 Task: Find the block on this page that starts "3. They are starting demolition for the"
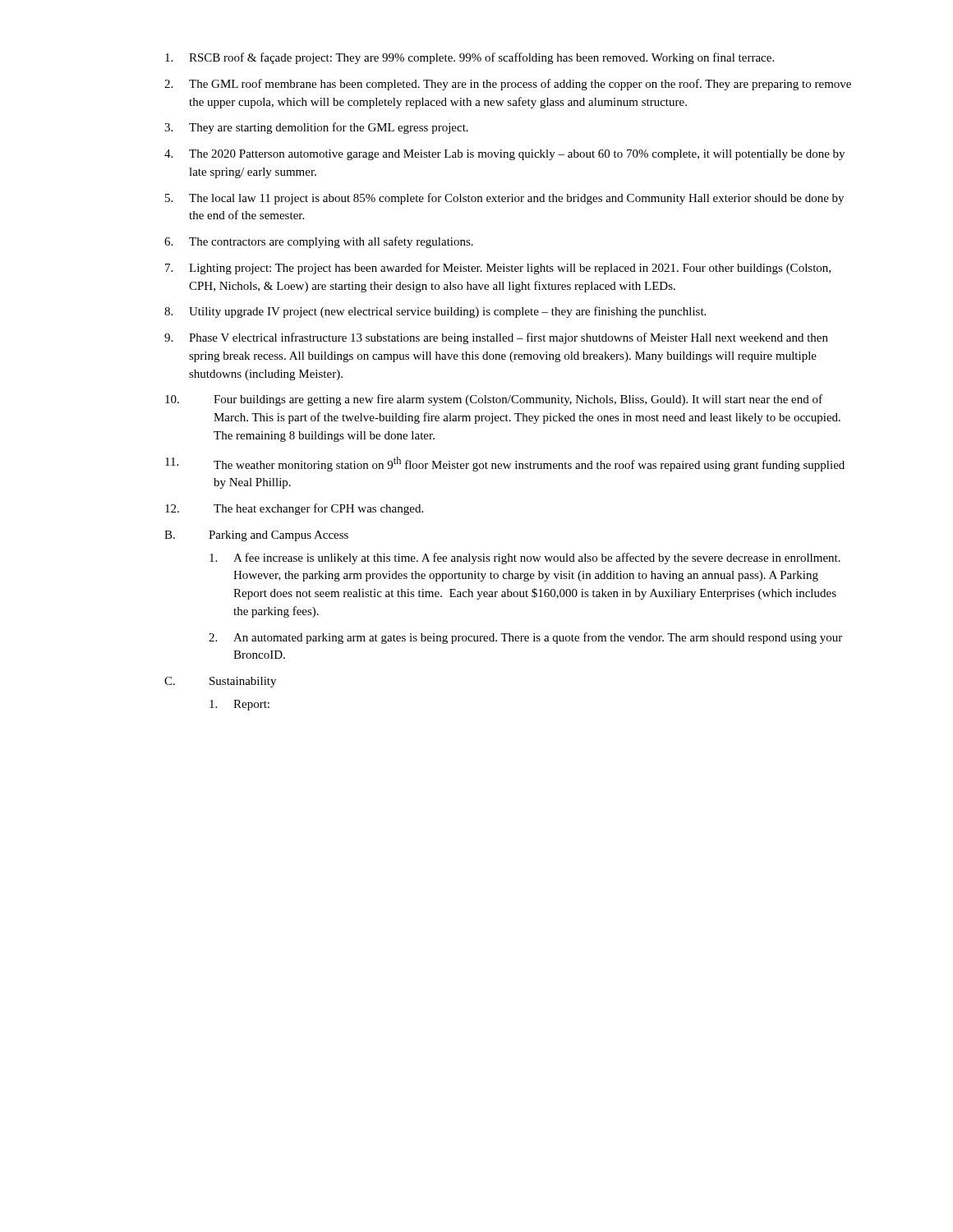tap(316, 128)
